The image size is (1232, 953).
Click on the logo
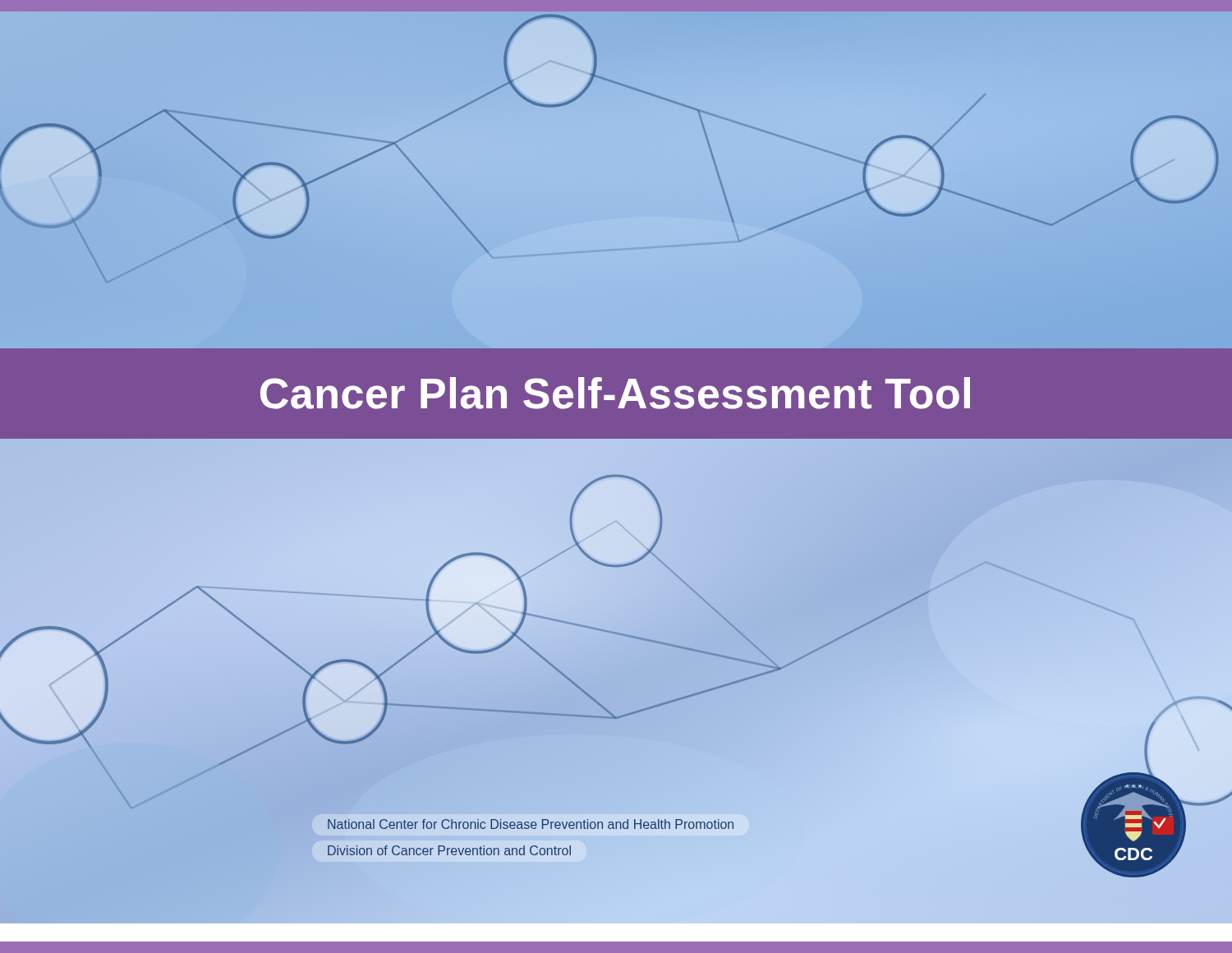[x=1133, y=825]
